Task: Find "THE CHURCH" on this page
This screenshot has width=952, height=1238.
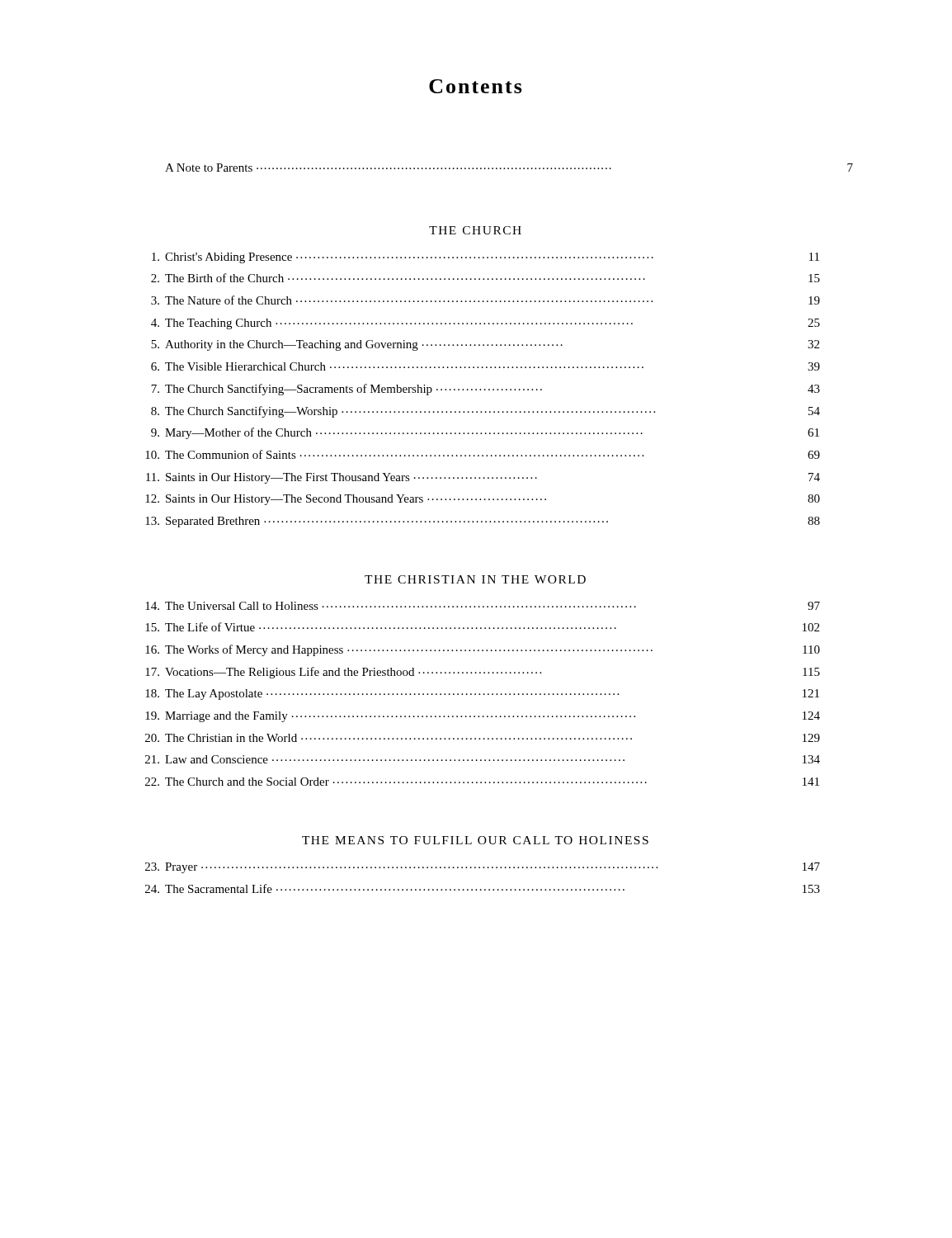Action: click(476, 230)
